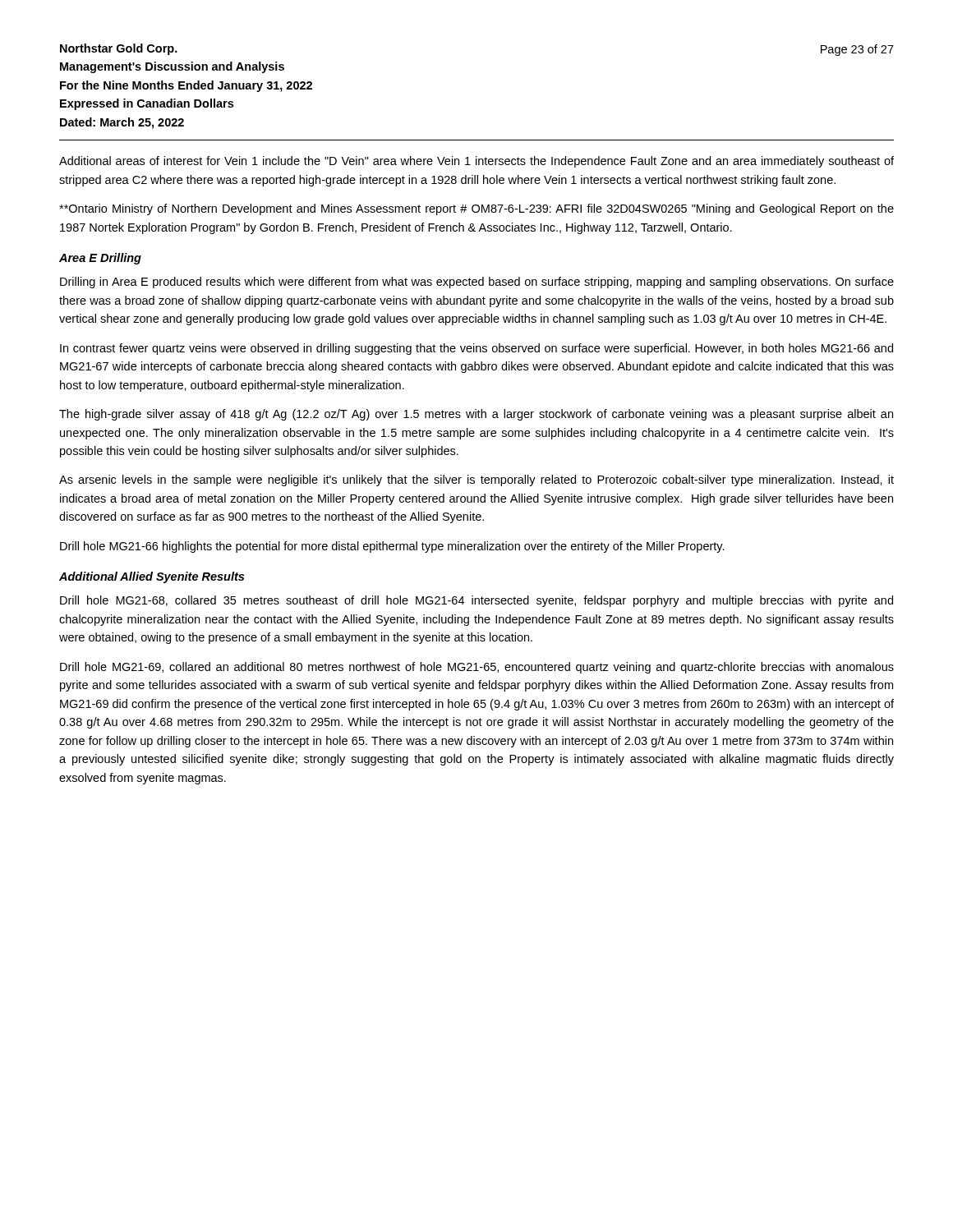Locate the block of text that opens with "The high-grade silver assay of 418 g/t Ag"

click(476, 432)
